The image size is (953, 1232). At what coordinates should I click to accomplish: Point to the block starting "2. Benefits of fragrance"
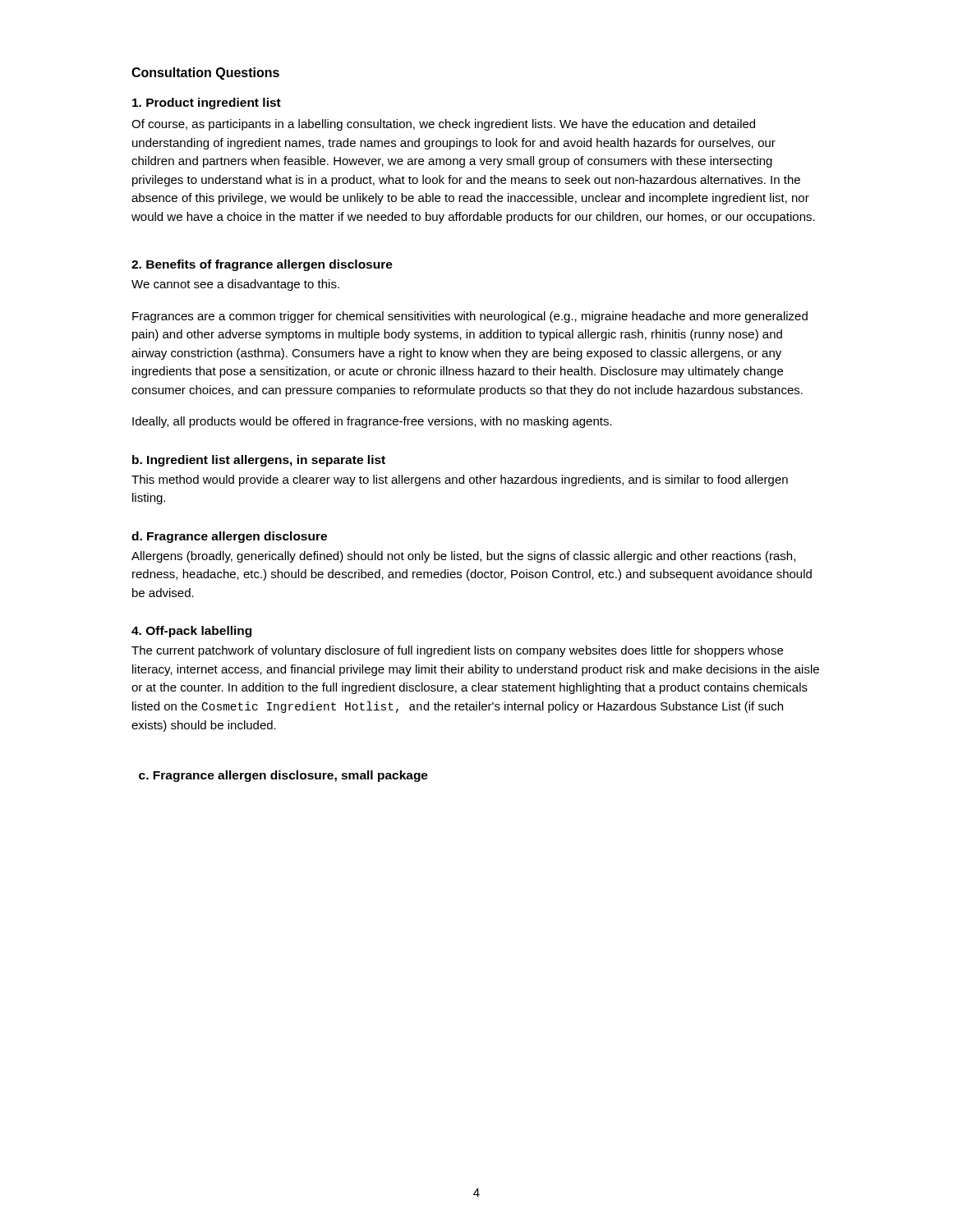[x=262, y=264]
